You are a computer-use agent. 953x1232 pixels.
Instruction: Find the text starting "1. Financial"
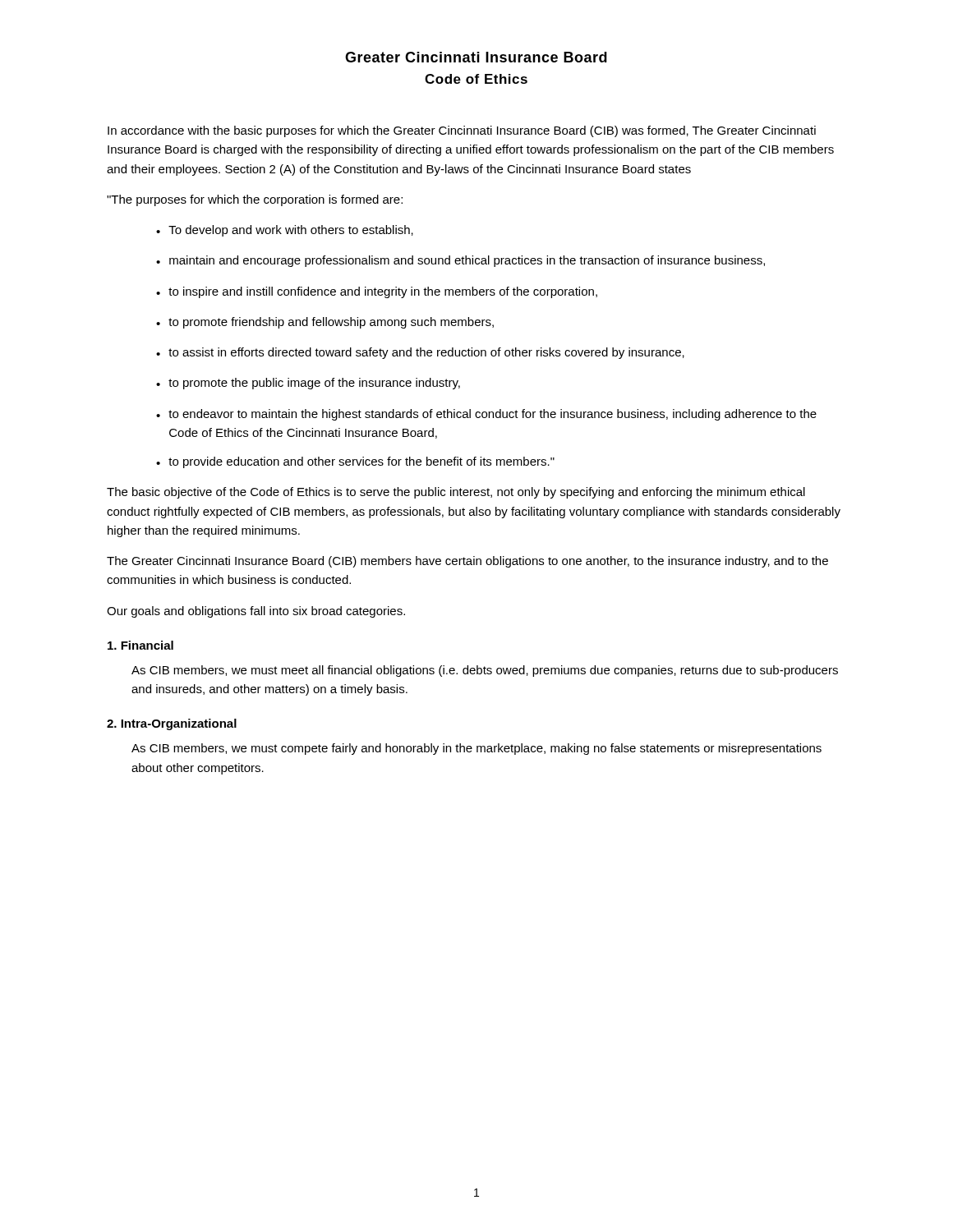coord(140,645)
